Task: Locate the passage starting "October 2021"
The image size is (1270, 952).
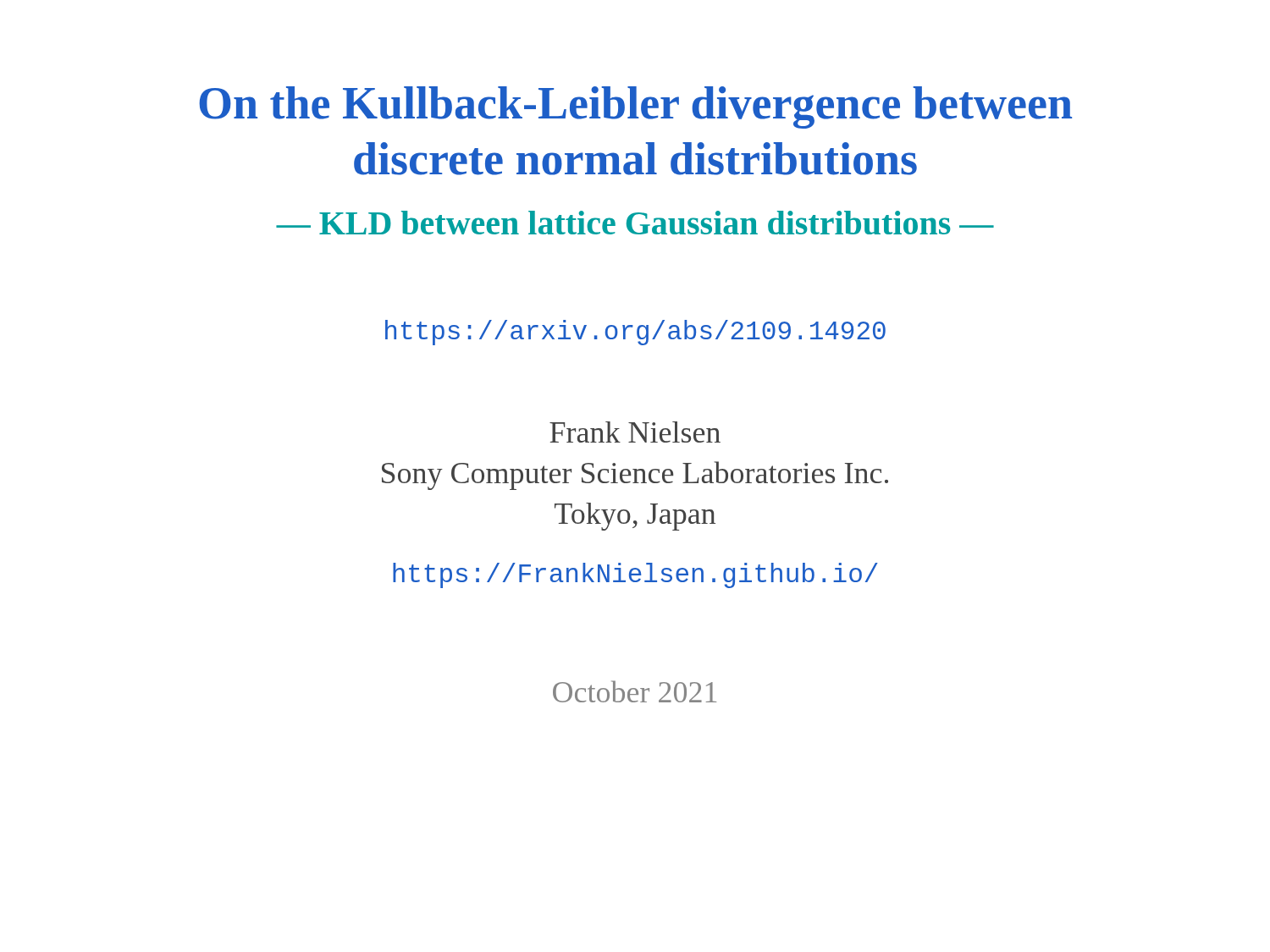Action: (x=635, y=692)
